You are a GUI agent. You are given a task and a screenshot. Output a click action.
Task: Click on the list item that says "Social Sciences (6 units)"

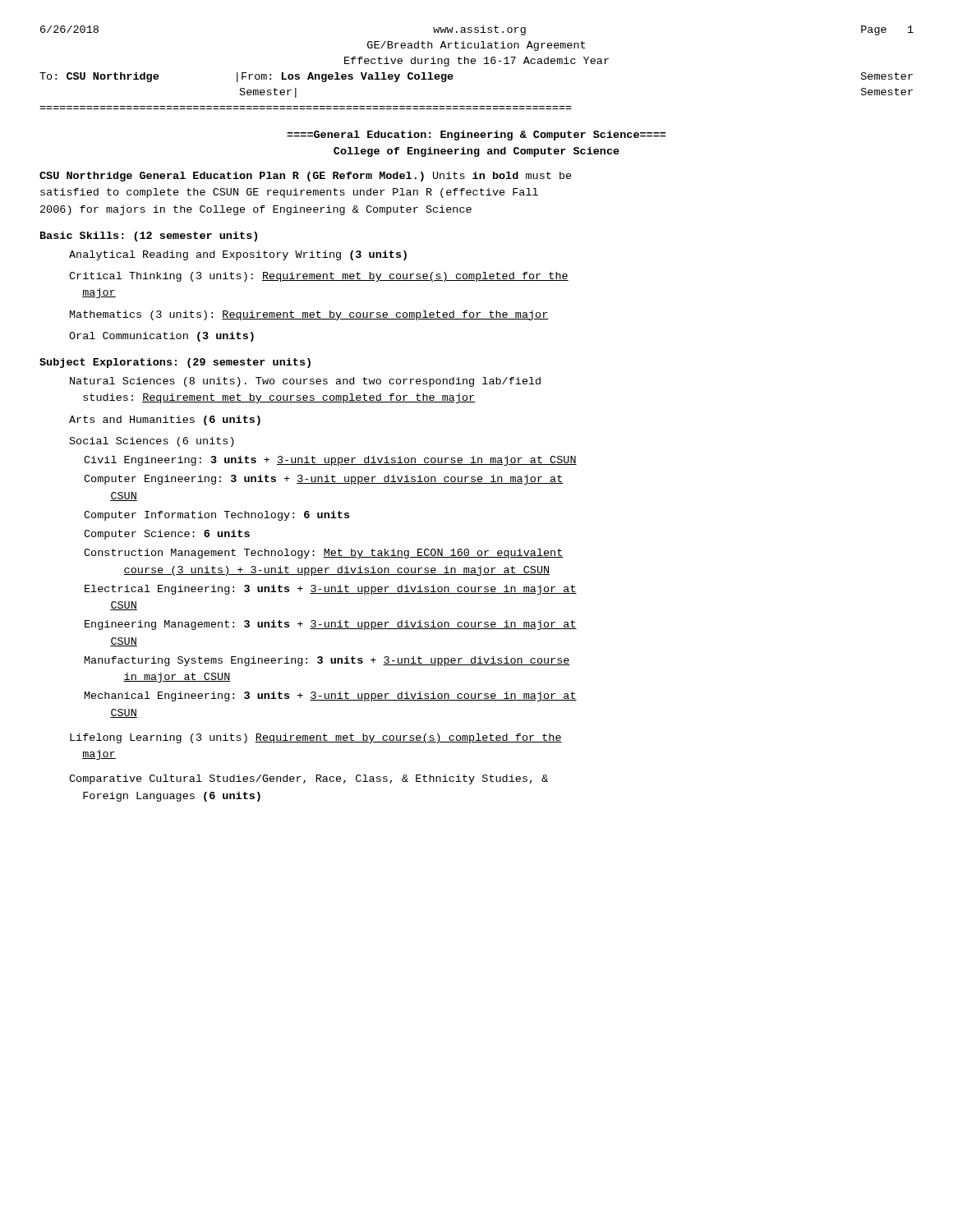click(152, 441)
